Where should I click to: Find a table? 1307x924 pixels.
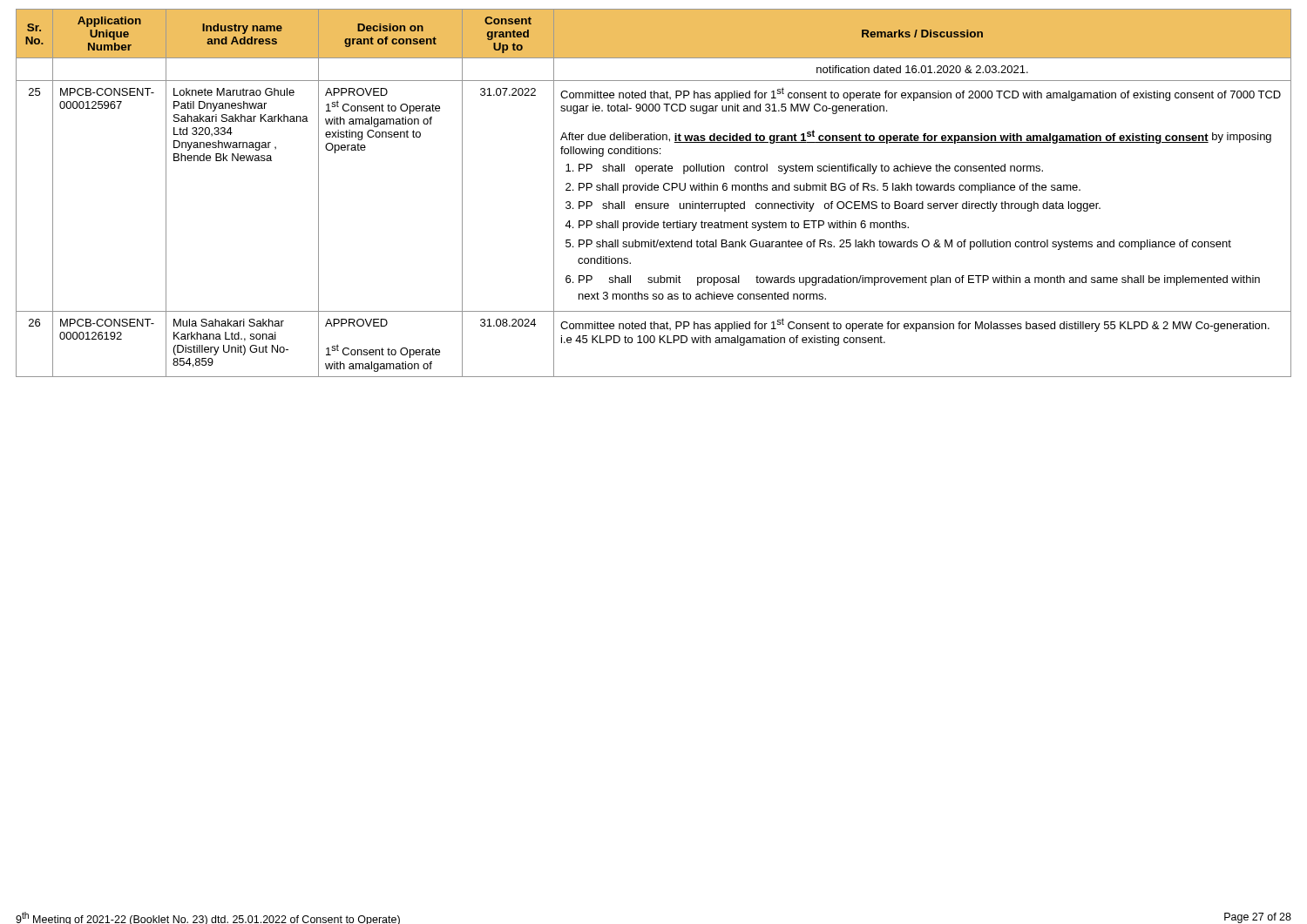pos(654,193)
